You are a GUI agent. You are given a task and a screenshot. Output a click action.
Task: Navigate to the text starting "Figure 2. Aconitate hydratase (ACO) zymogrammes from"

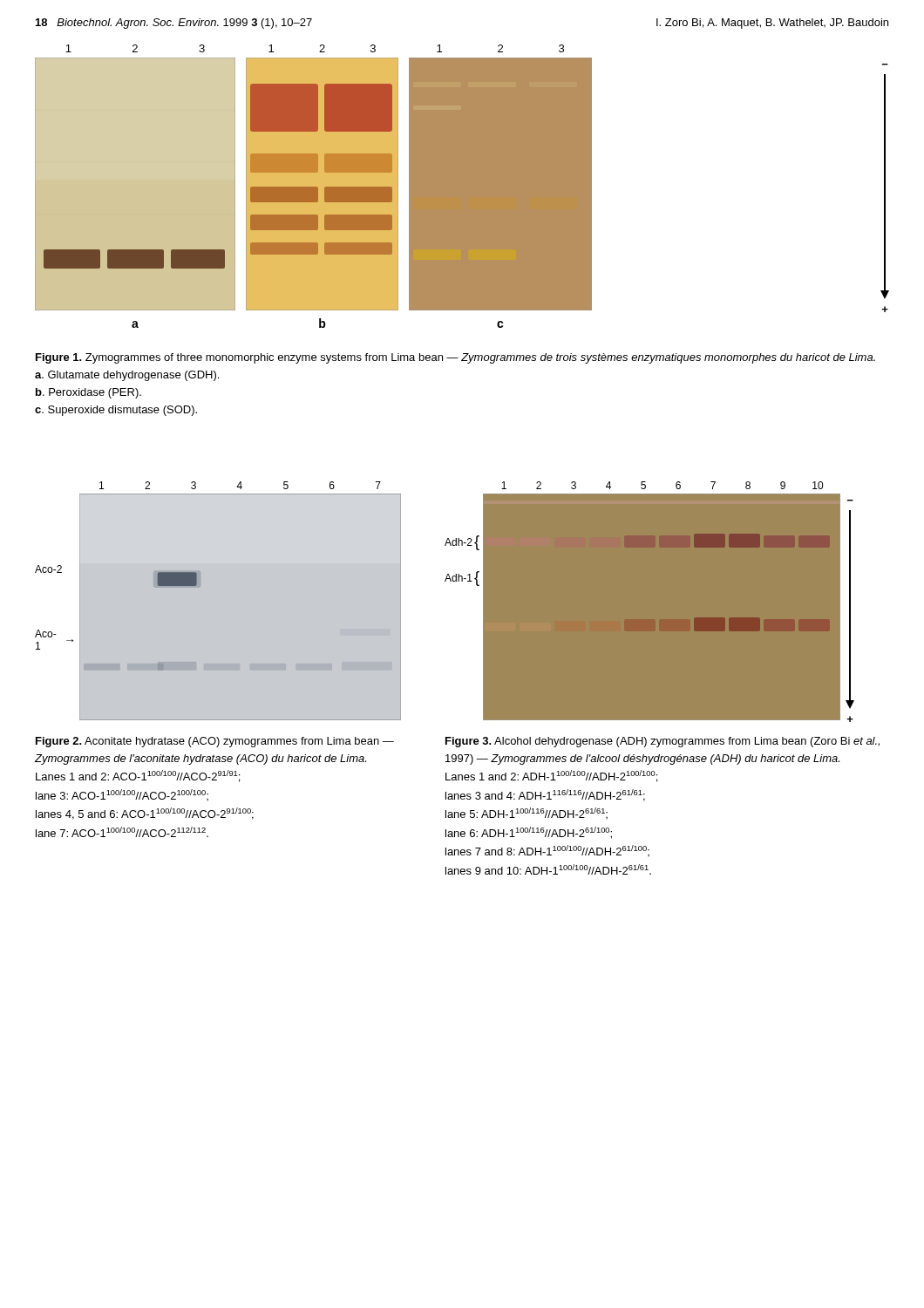click(x=214, y=787)
